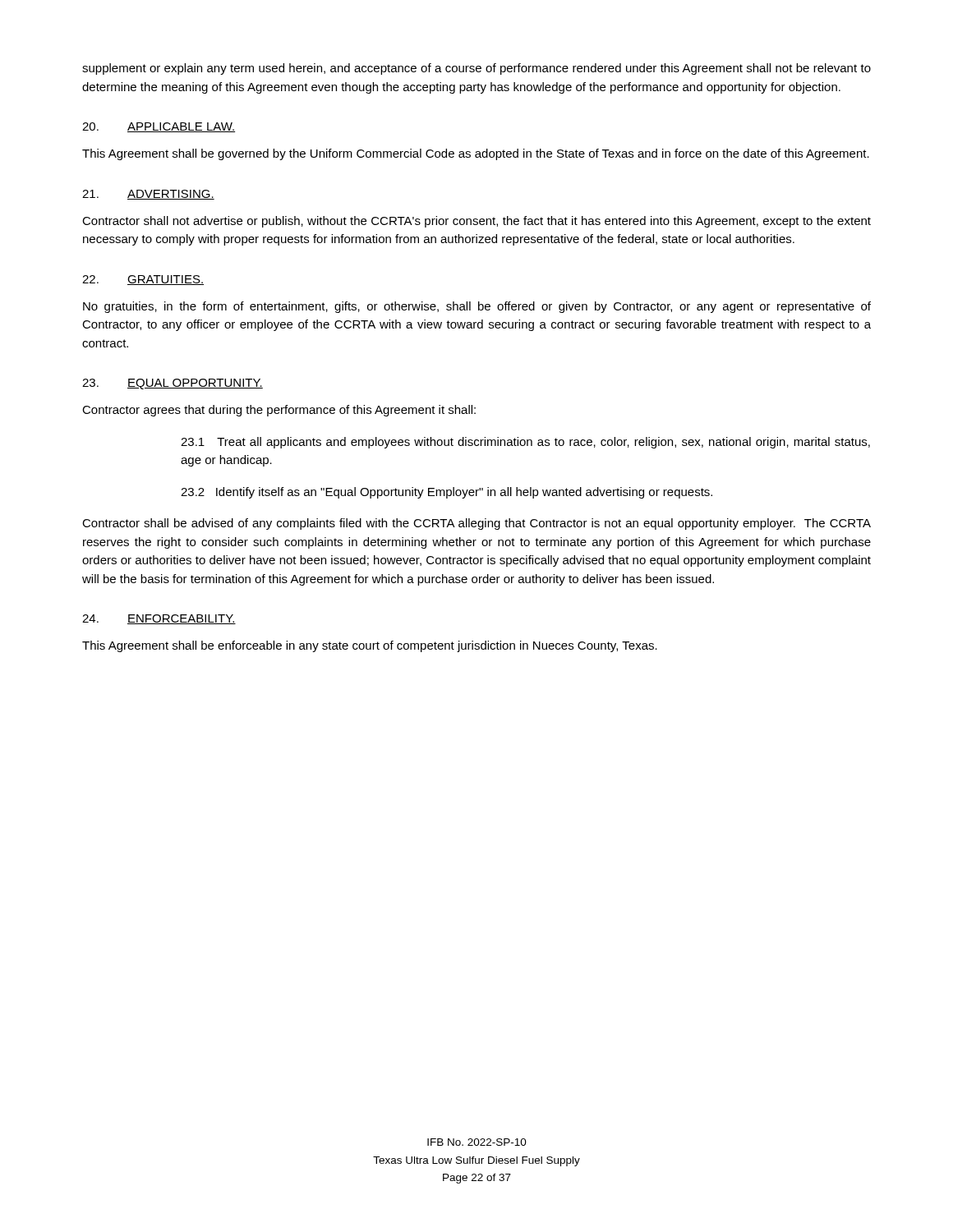
Task: Find "24. ENFORCEABILITY." on this page
Action: 159,618
